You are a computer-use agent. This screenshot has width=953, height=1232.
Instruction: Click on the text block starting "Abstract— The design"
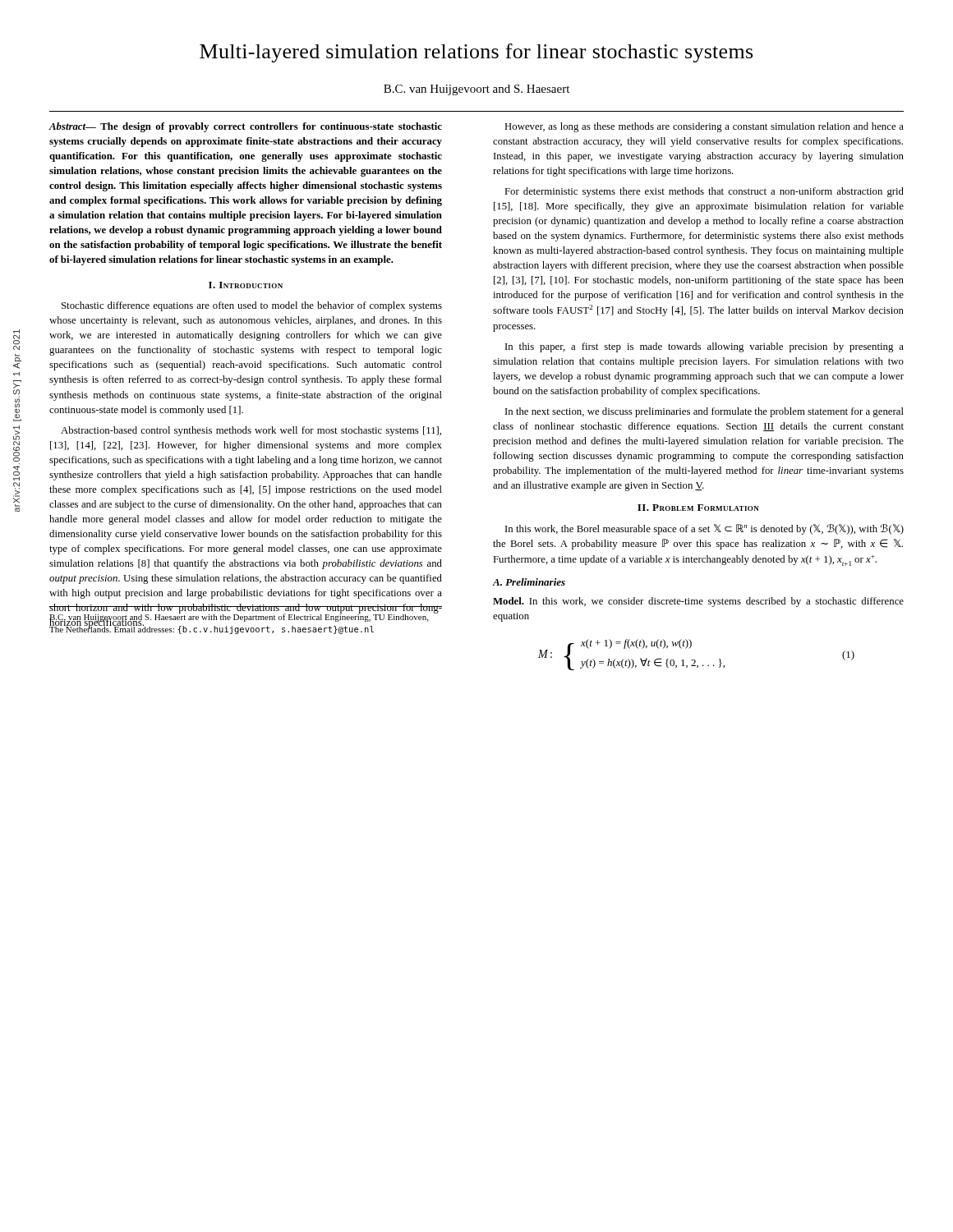click(x=246, y=193)
